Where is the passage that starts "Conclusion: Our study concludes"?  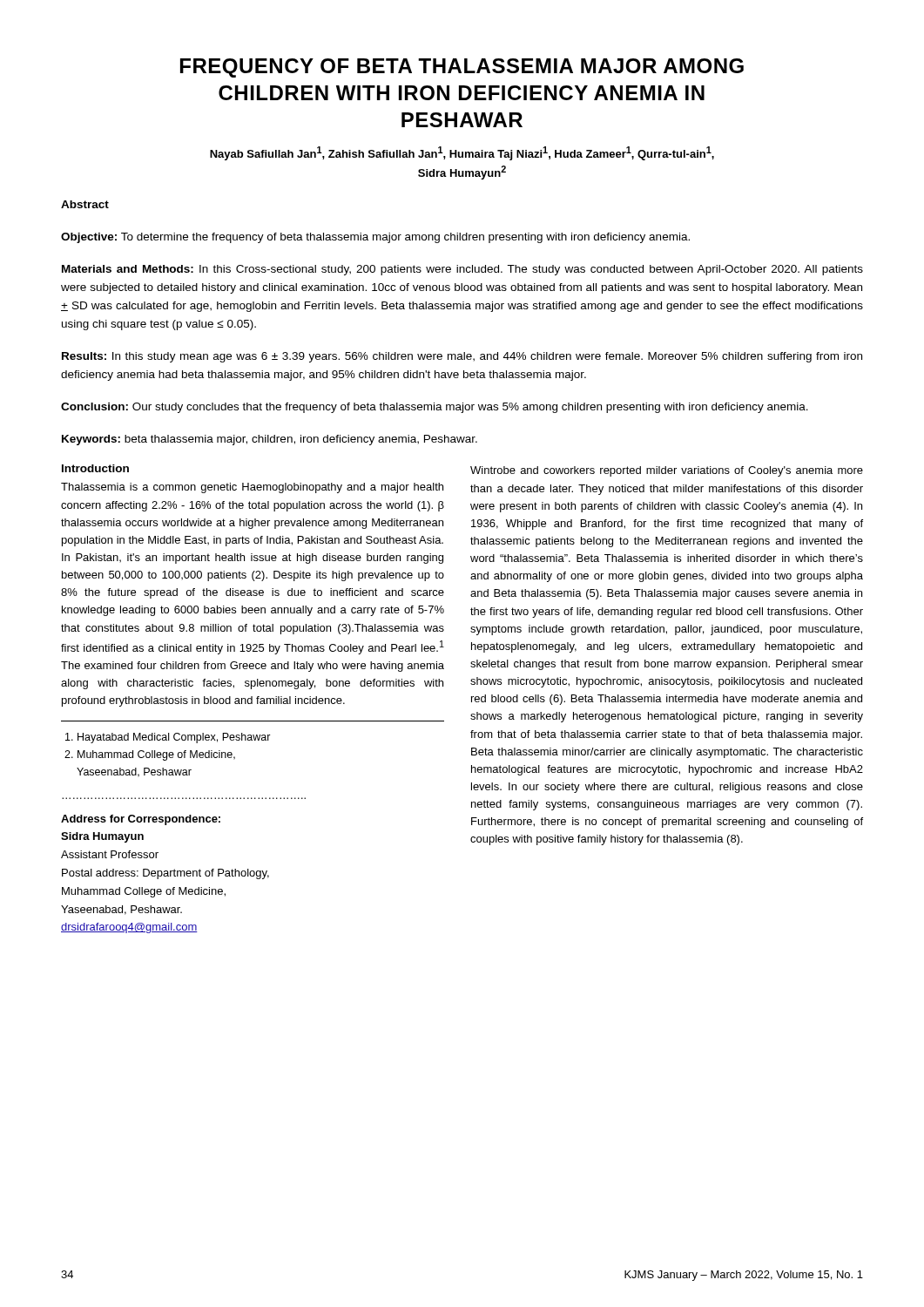tap(435, 406)
